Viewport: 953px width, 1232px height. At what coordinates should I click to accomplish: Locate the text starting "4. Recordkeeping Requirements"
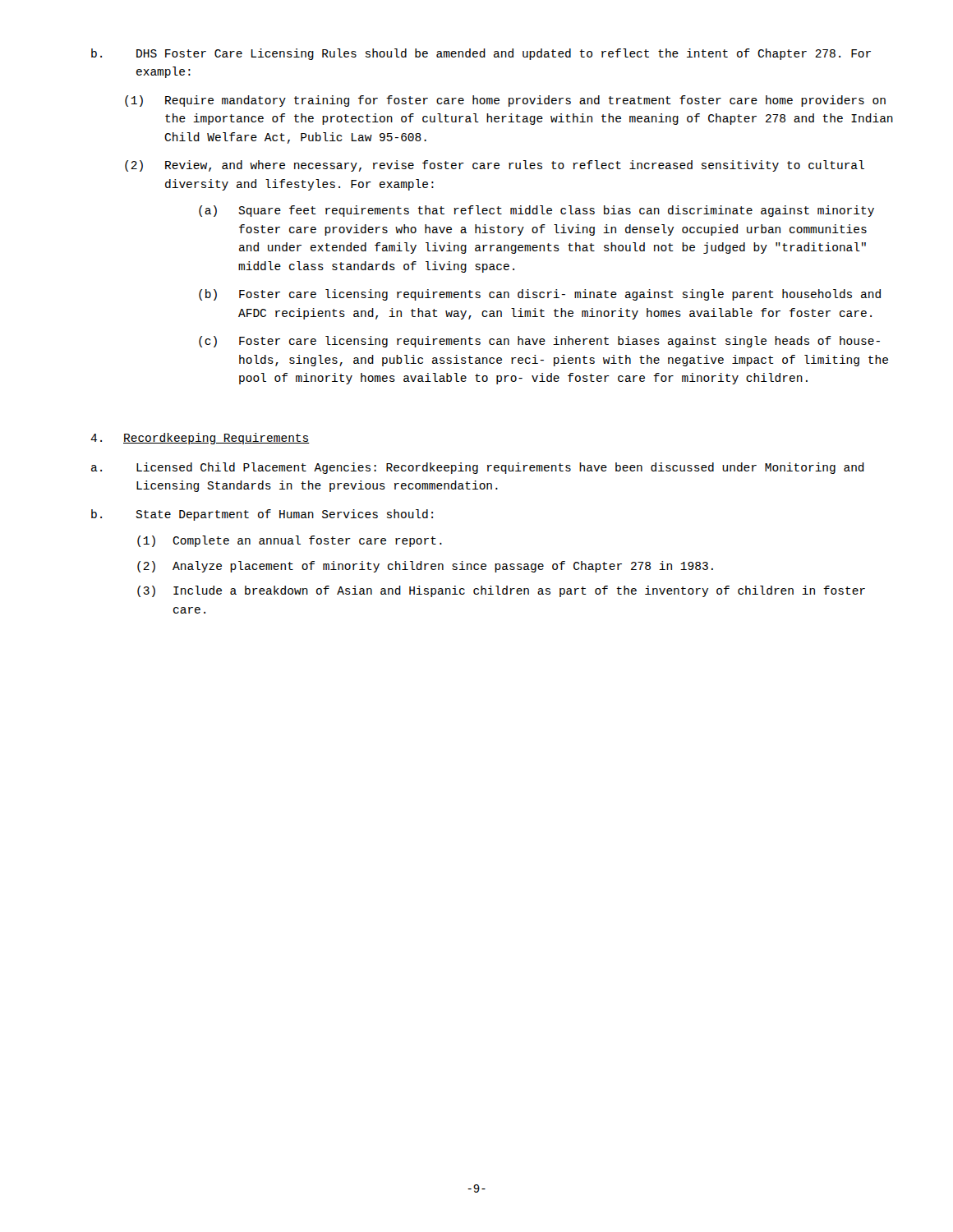coord(200,438)
